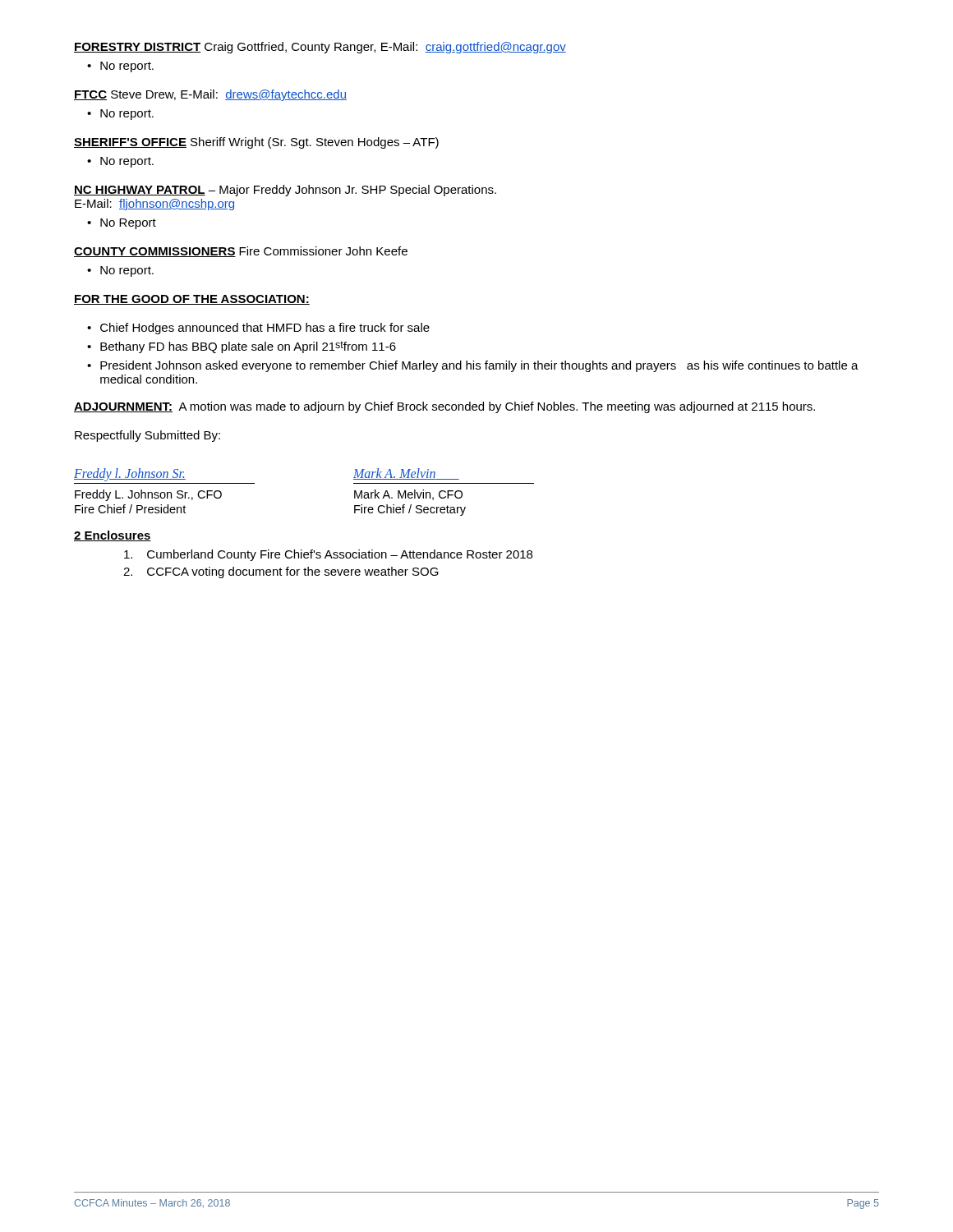
Task: Find the list item containing "Chief Hodges announced that HMFD has"
Action: point(258,329)
